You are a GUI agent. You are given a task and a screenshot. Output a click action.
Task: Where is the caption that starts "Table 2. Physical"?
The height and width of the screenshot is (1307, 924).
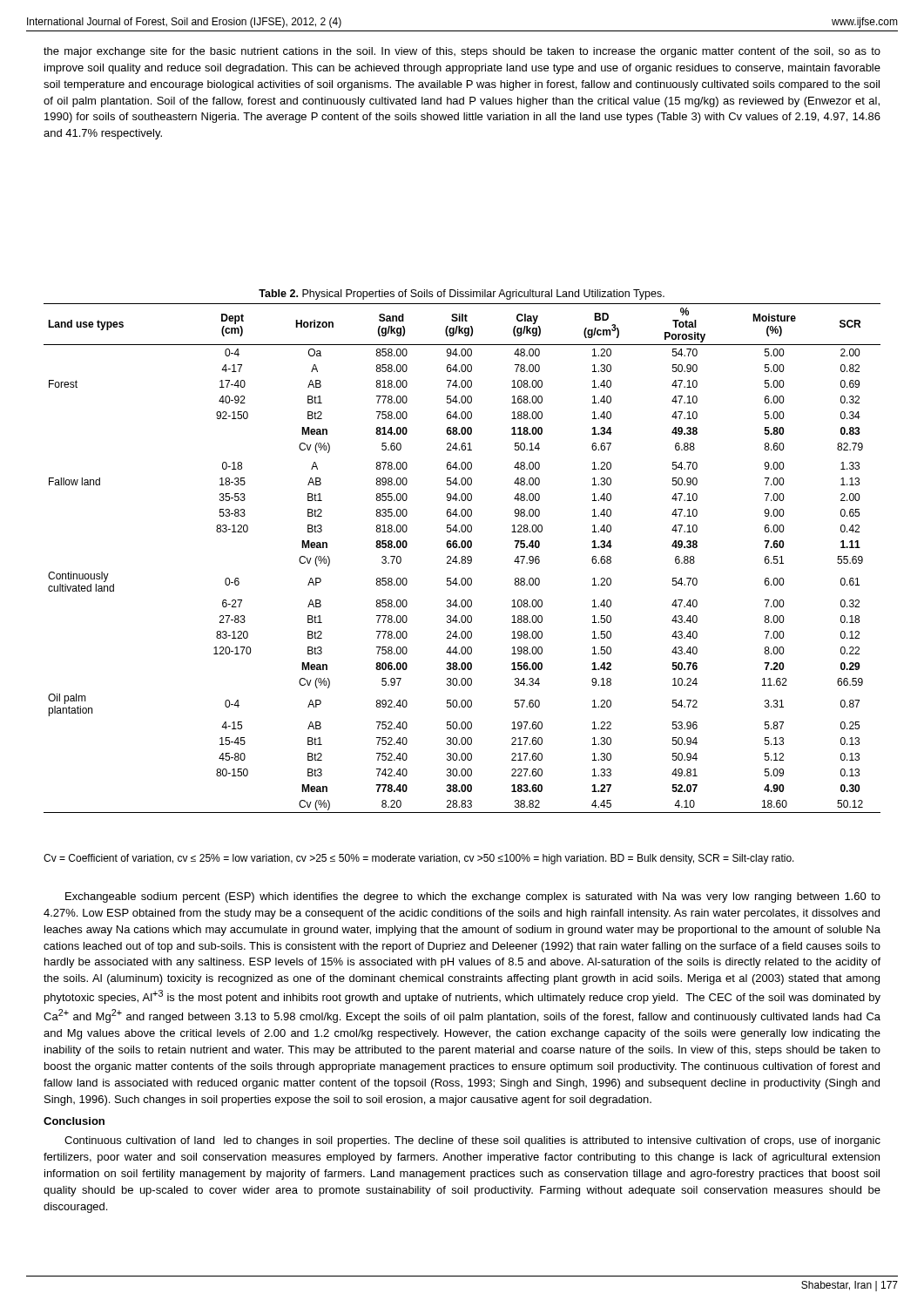[462, 294]
